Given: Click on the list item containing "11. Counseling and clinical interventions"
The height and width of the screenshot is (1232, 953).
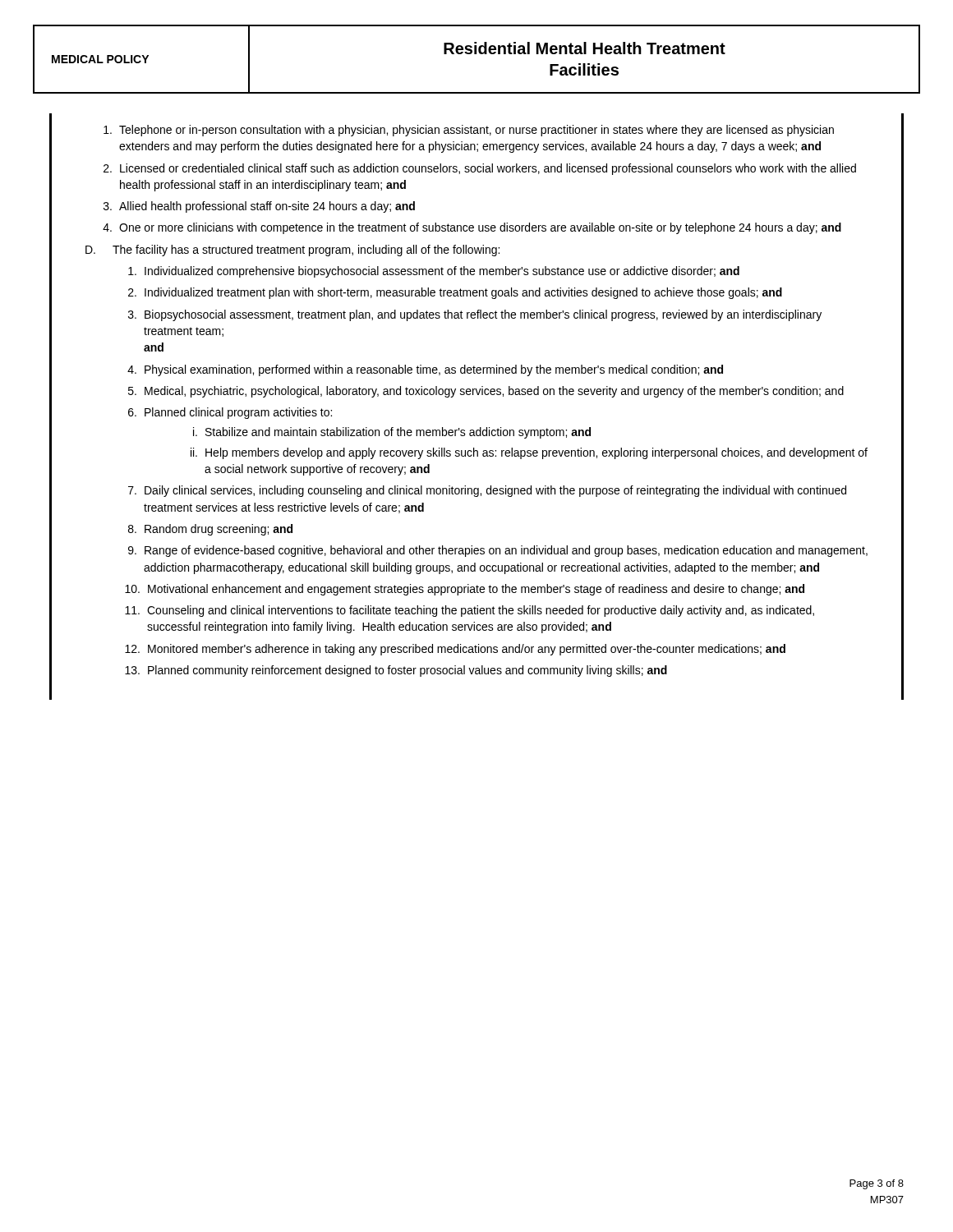Looking at the screenshot, I should pos(489,619).
